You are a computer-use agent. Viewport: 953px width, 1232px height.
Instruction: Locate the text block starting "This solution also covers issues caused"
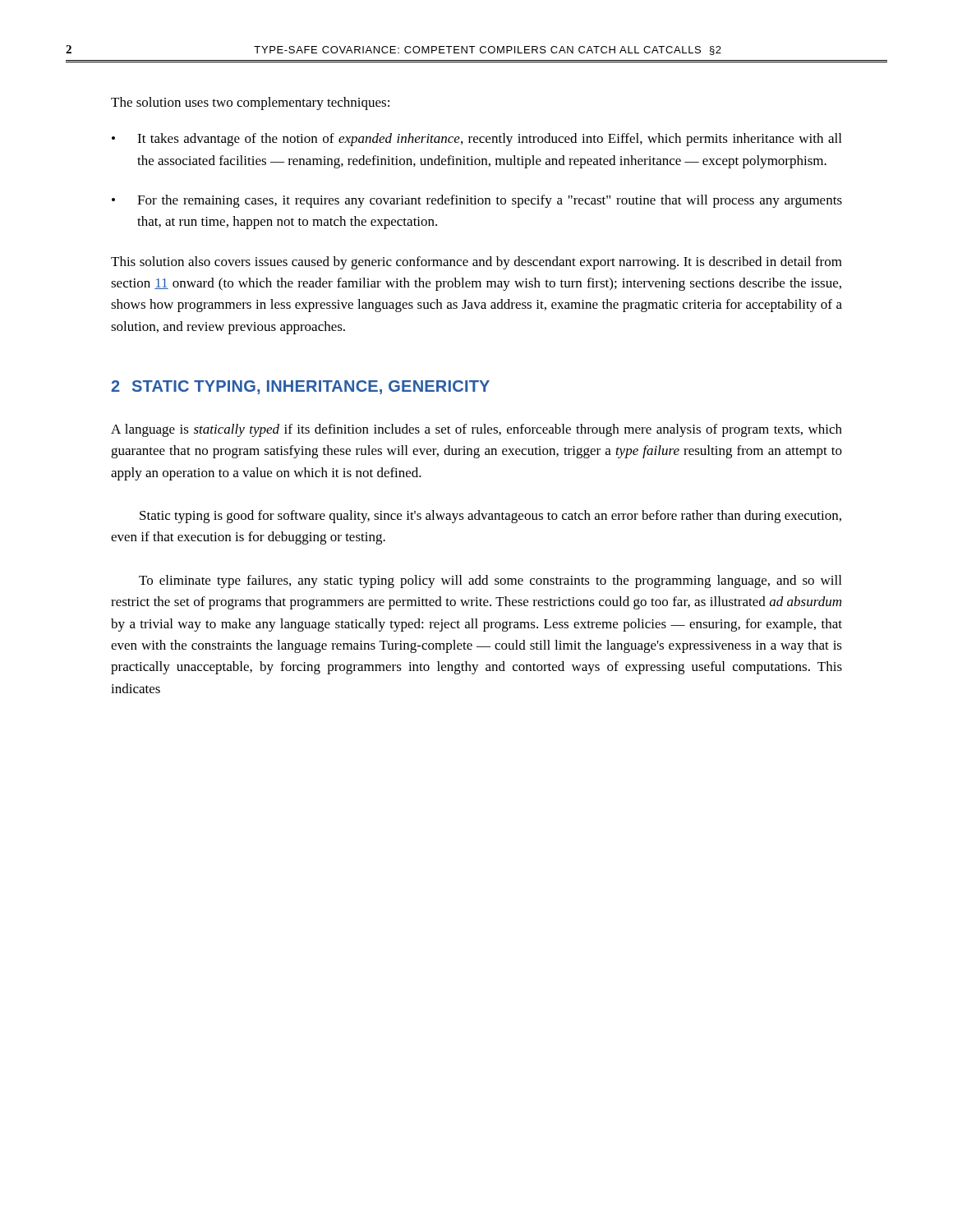tap(476, 294)
